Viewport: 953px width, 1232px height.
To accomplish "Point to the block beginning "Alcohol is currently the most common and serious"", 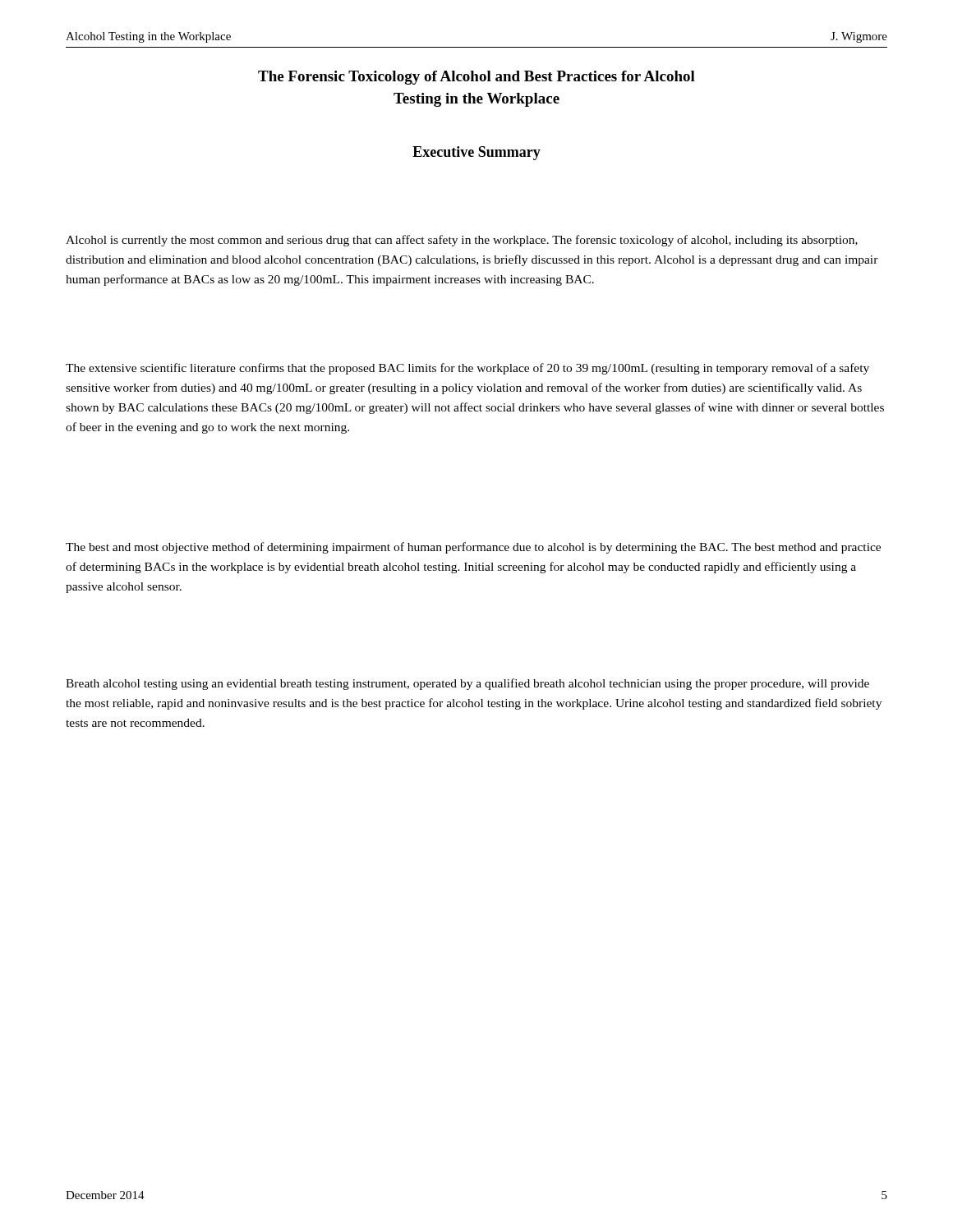I will pyautogui.click(x=472, y=259).
